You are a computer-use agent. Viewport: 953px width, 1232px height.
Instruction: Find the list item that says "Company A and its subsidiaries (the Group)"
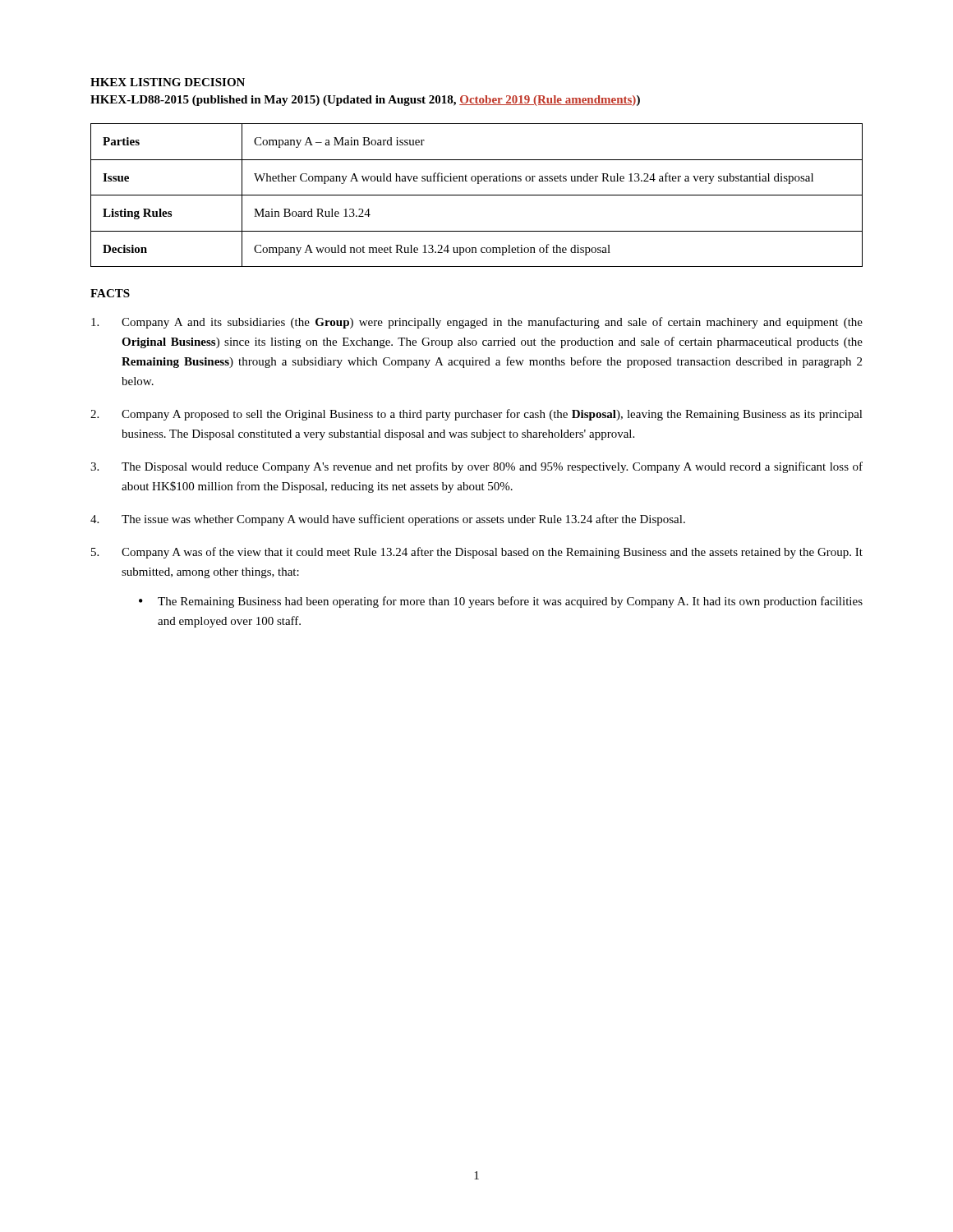pos(476,351)
